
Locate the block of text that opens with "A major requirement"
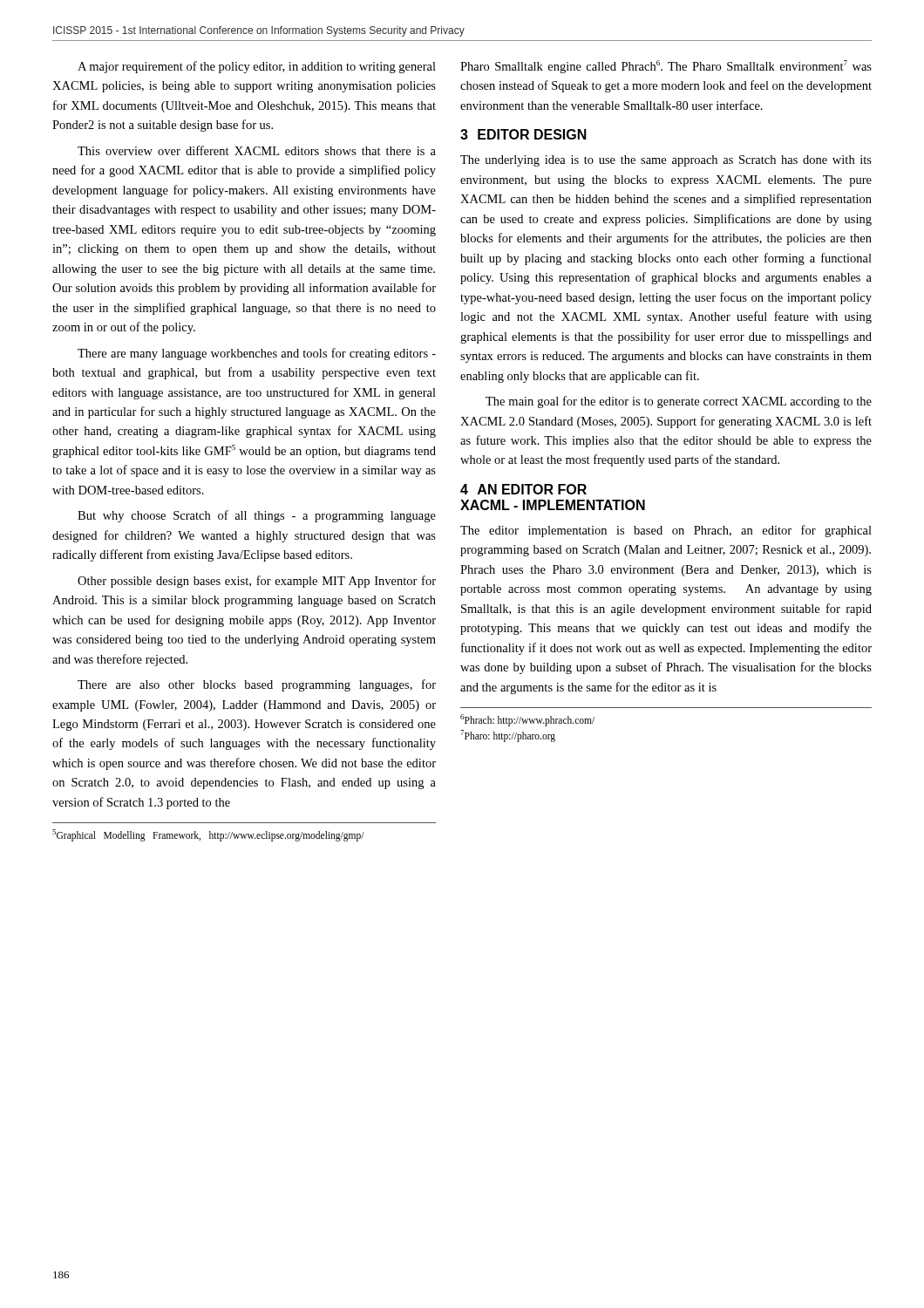[244, 434]
